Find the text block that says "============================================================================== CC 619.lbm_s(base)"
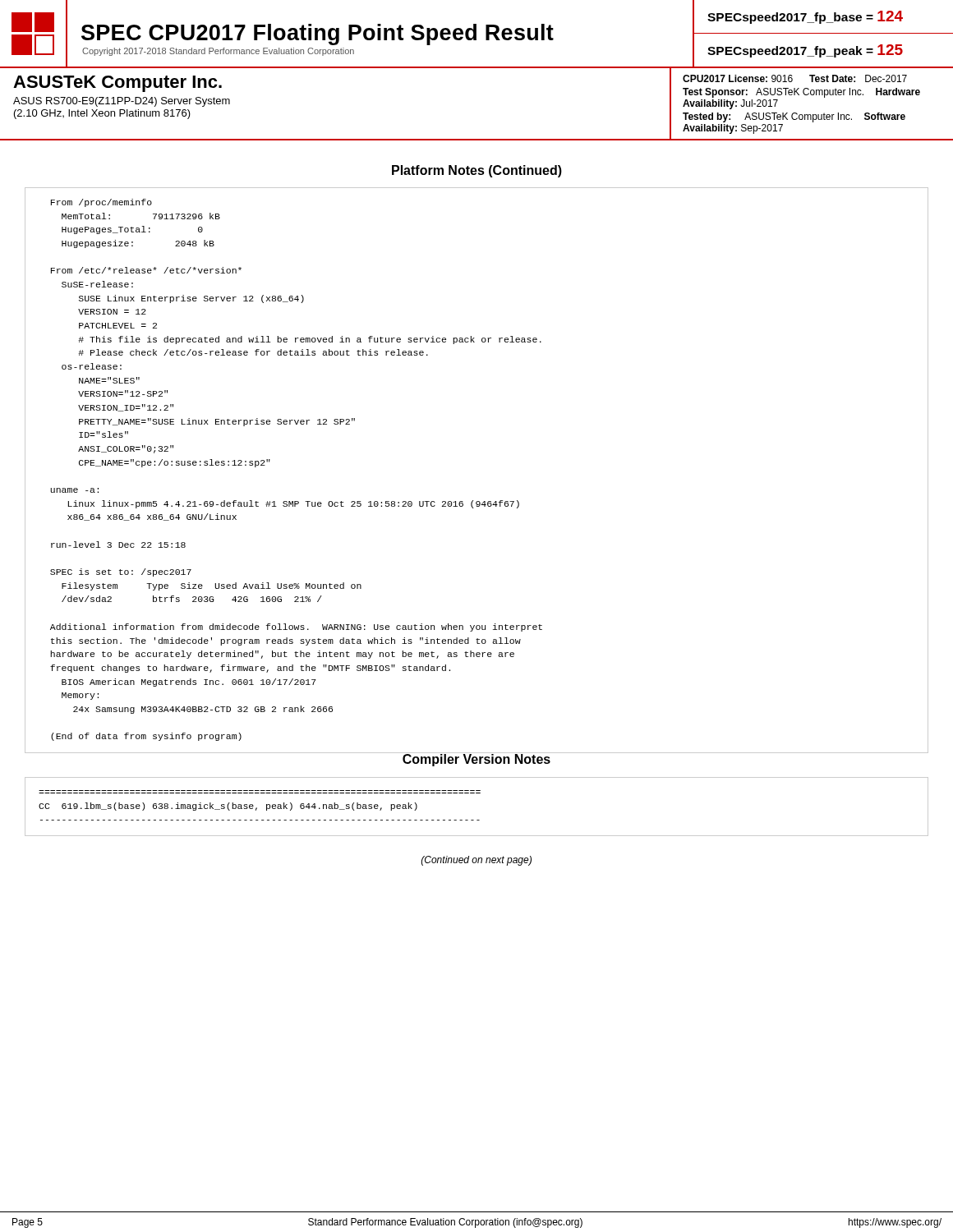Viewport: 953px width, 1232px height. (x=228, y=807)
